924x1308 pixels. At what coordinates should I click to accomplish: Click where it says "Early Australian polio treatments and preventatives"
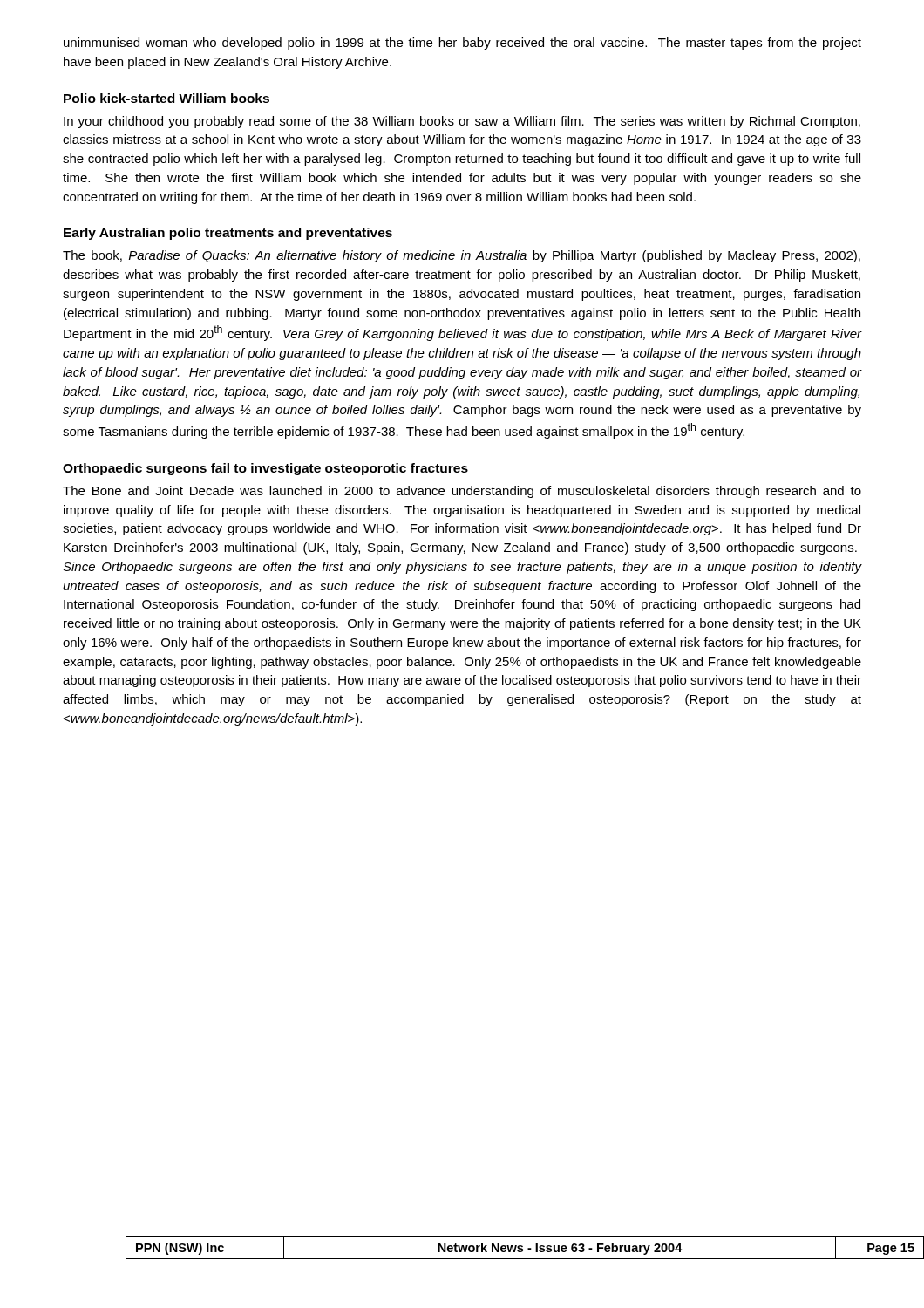tap(228, 233)
